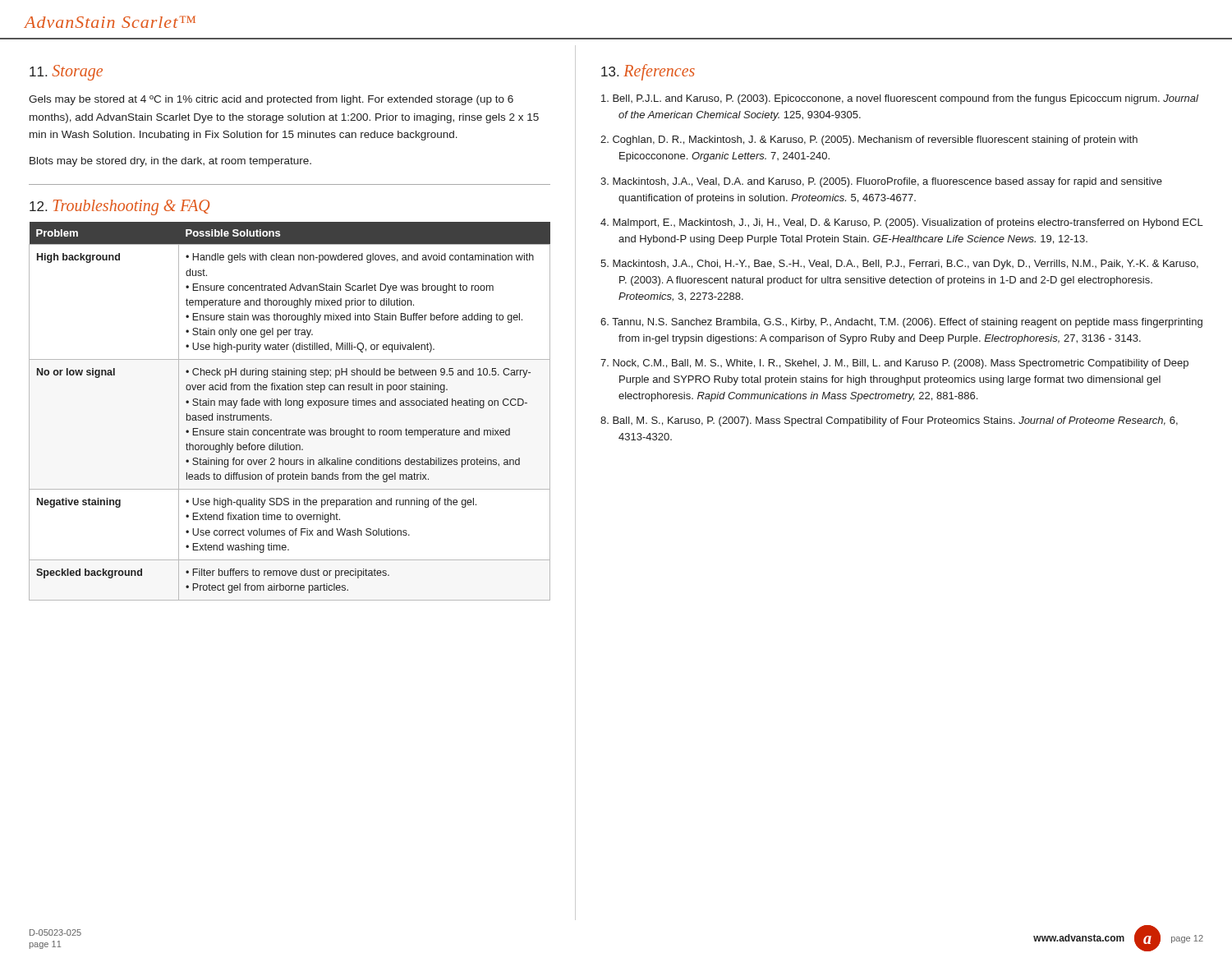Select the list item with the text "8. Ball, M. S., Karuso, P."
1232x953 pixels.
point(889,429)
